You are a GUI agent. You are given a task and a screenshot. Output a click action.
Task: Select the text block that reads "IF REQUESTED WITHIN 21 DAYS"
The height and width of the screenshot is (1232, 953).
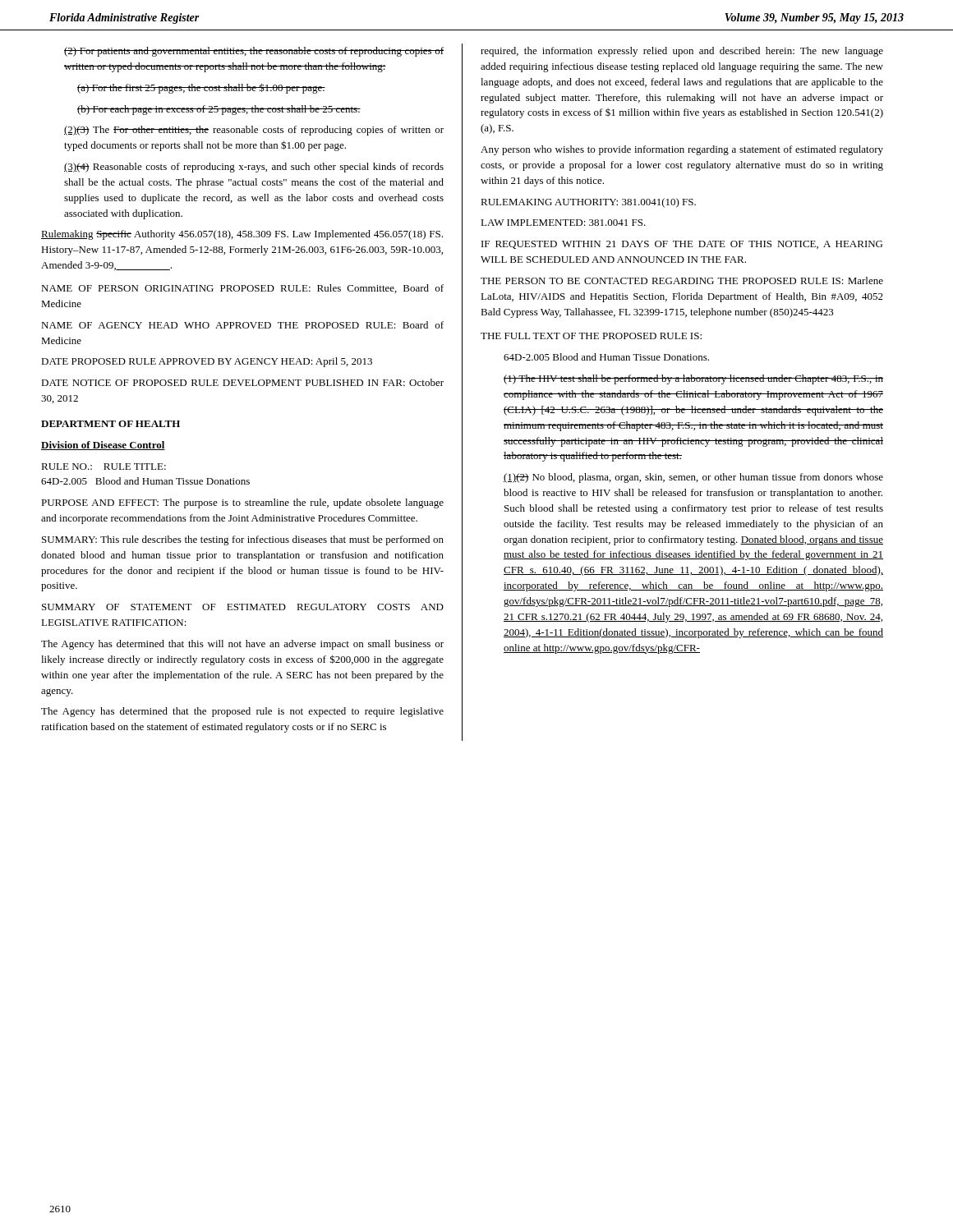[x=682, y=252]
